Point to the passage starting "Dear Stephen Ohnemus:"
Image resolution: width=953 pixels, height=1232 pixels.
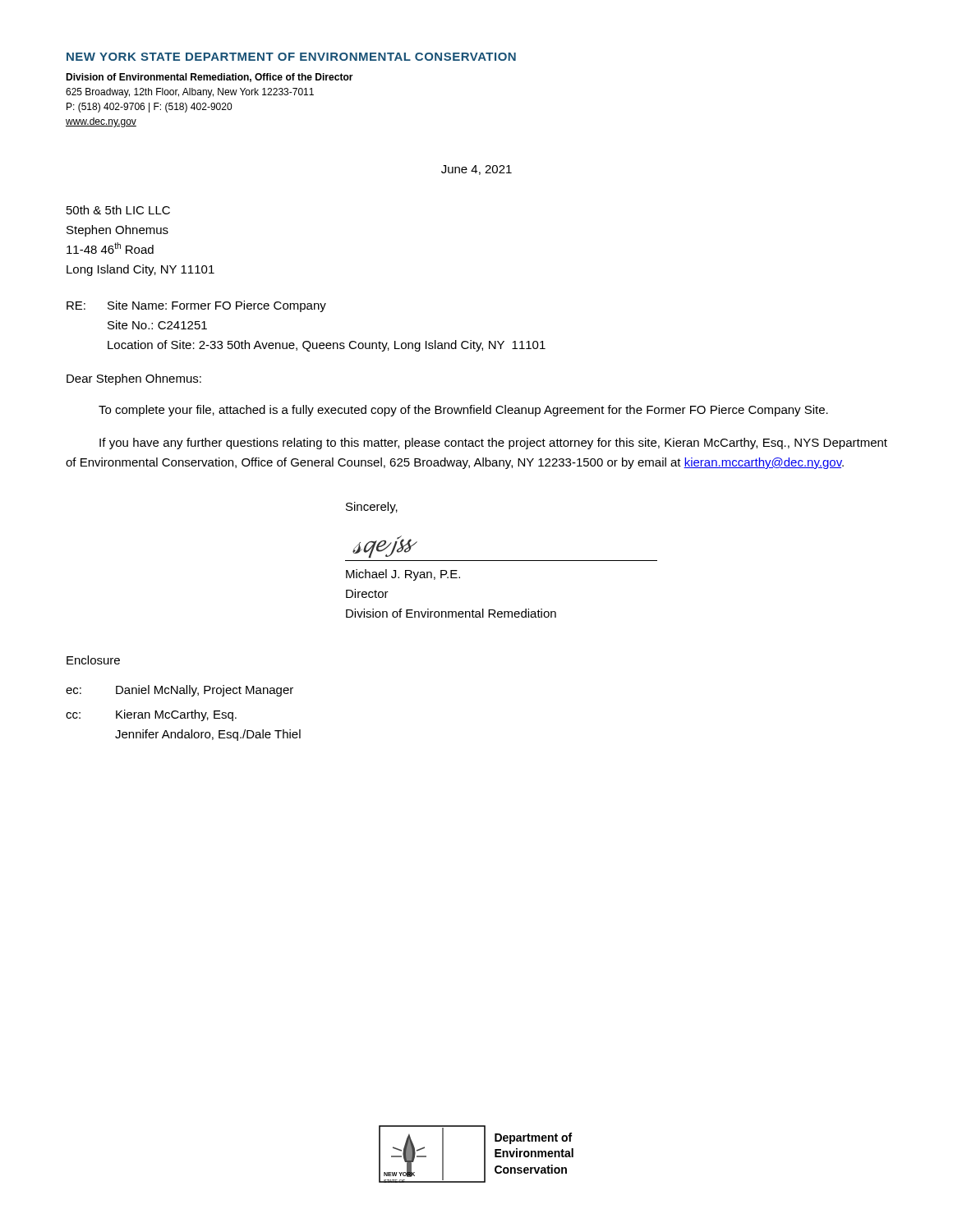point(134,379)
